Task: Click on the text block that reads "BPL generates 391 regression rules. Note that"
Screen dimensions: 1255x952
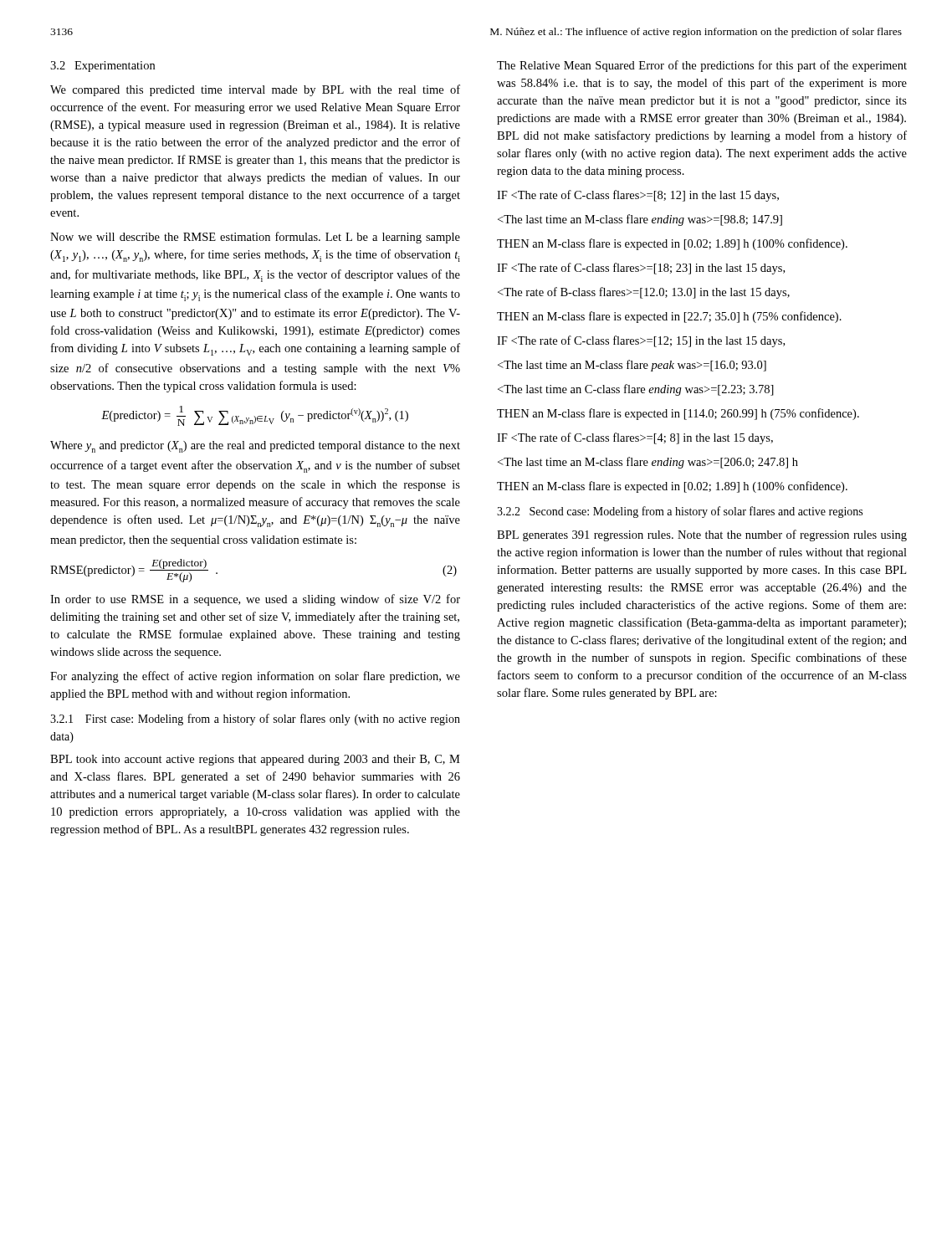Action: pos(702,614)
